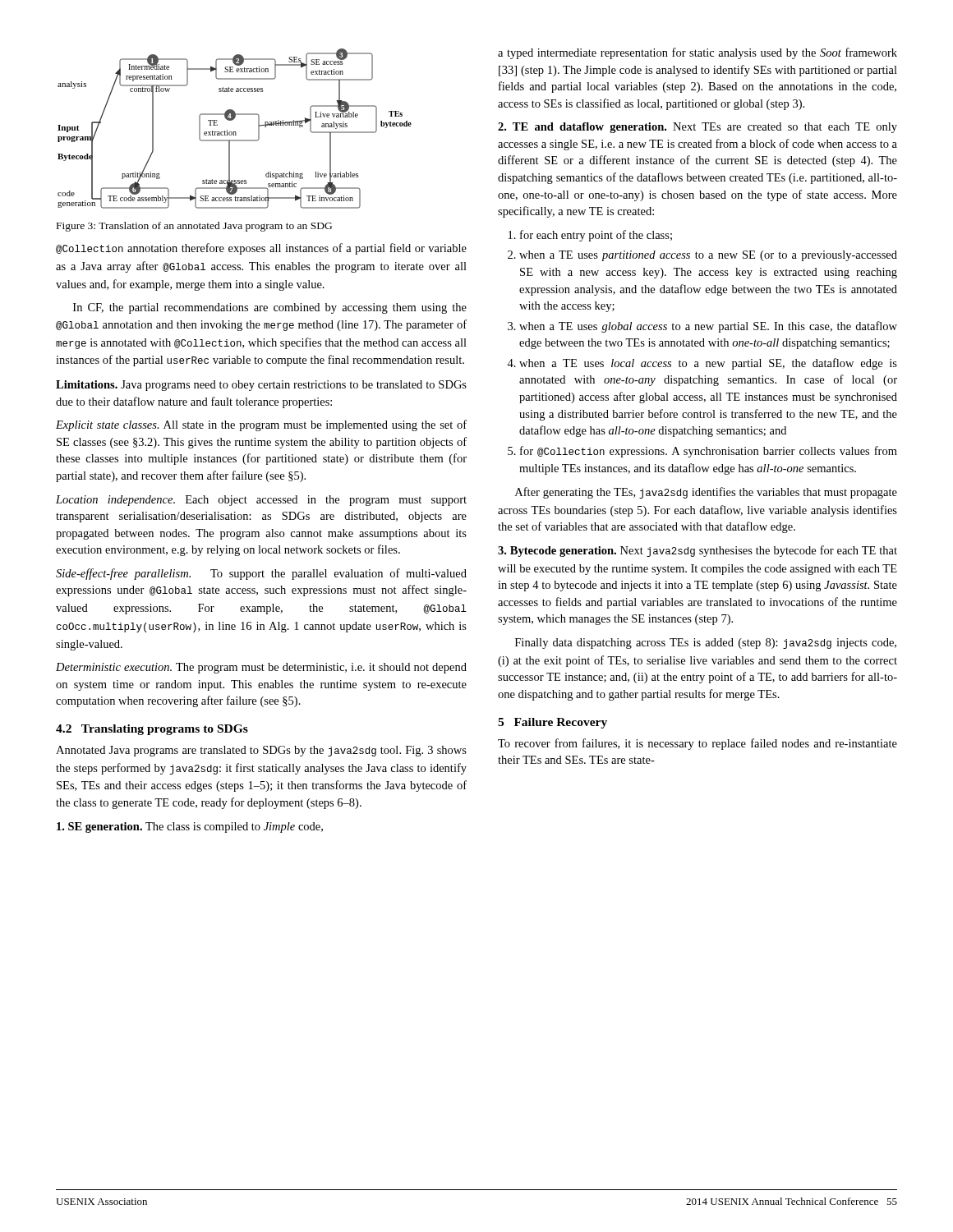Find the block on this page that starts "when a TE uses partitioned access to a"
This screenshot has height=1232, width=953.
click(708, 280)
